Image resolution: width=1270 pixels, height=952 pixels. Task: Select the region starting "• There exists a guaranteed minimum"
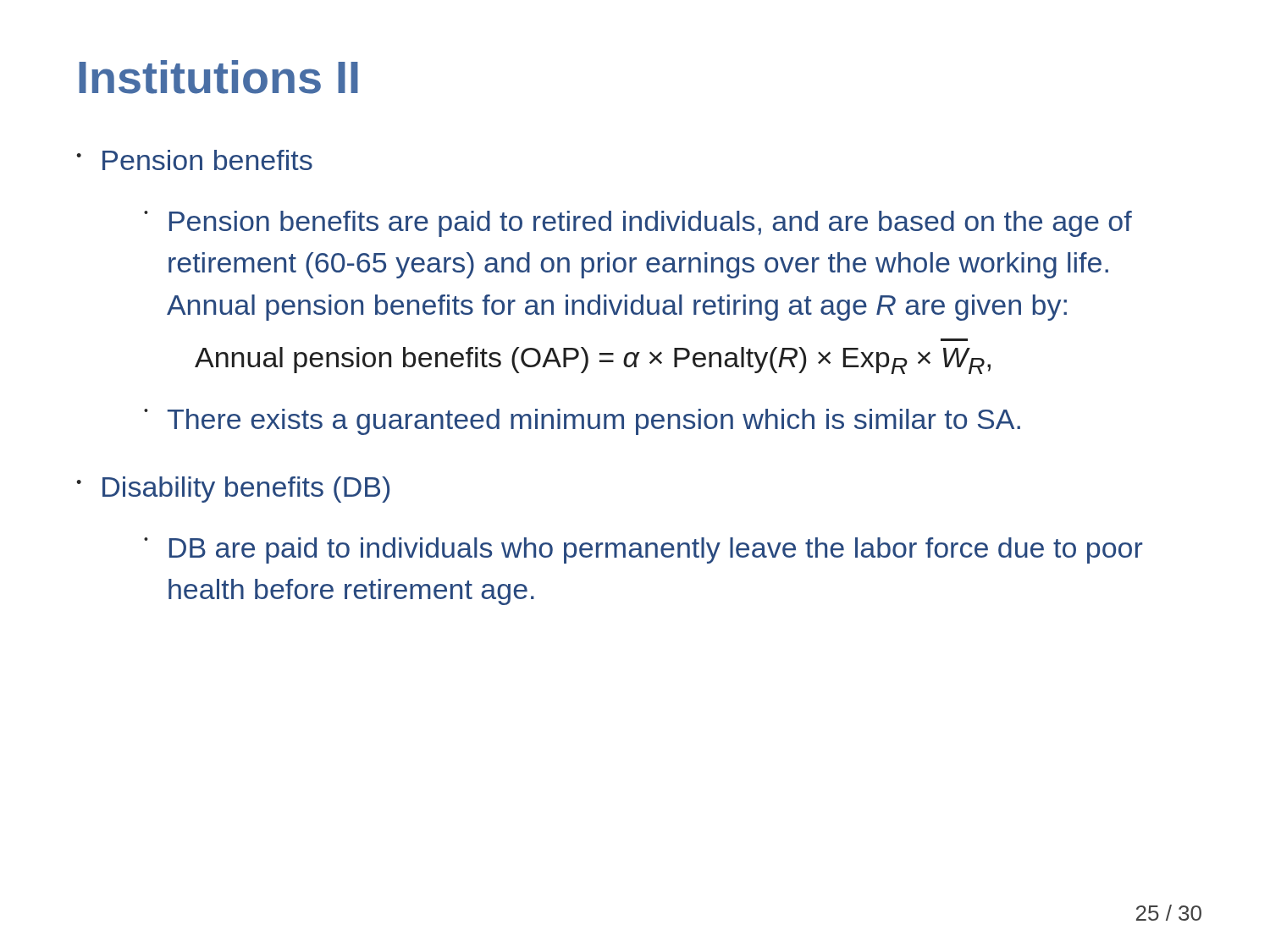(x=583, y=419)
